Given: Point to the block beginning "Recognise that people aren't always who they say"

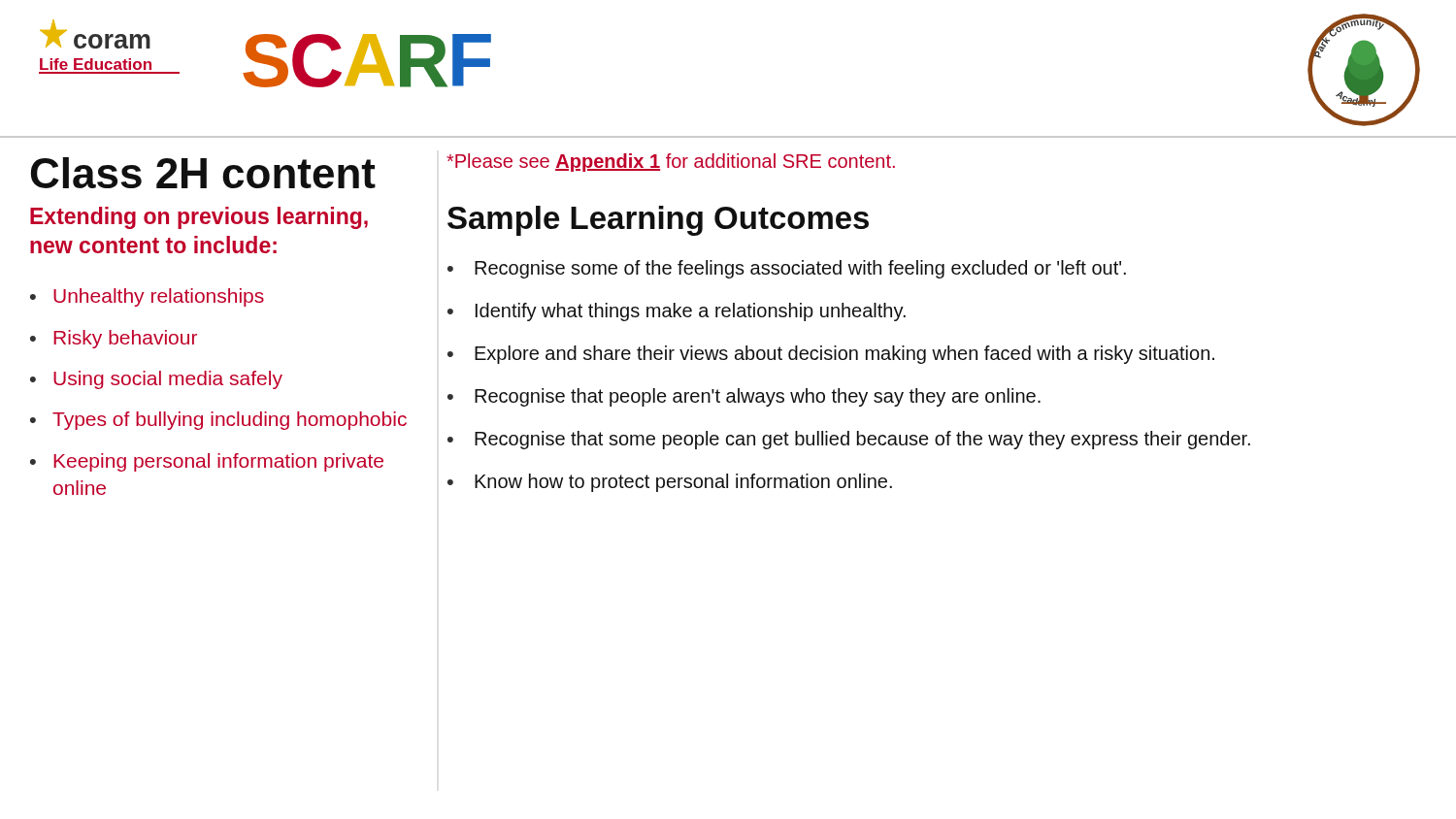Looking at the screenshot, I should 758,396.
